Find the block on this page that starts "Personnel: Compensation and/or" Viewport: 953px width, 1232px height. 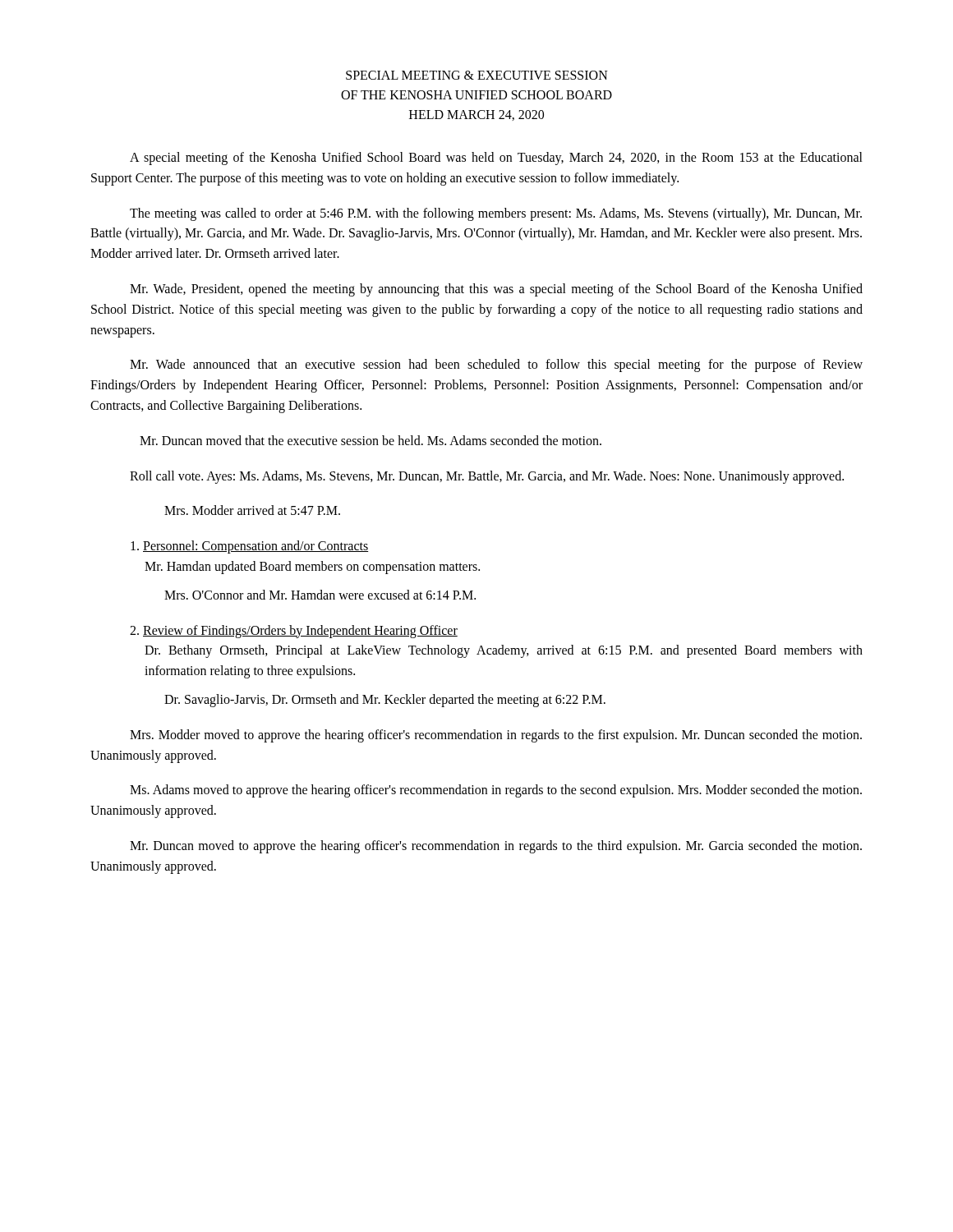click(305, 556)
